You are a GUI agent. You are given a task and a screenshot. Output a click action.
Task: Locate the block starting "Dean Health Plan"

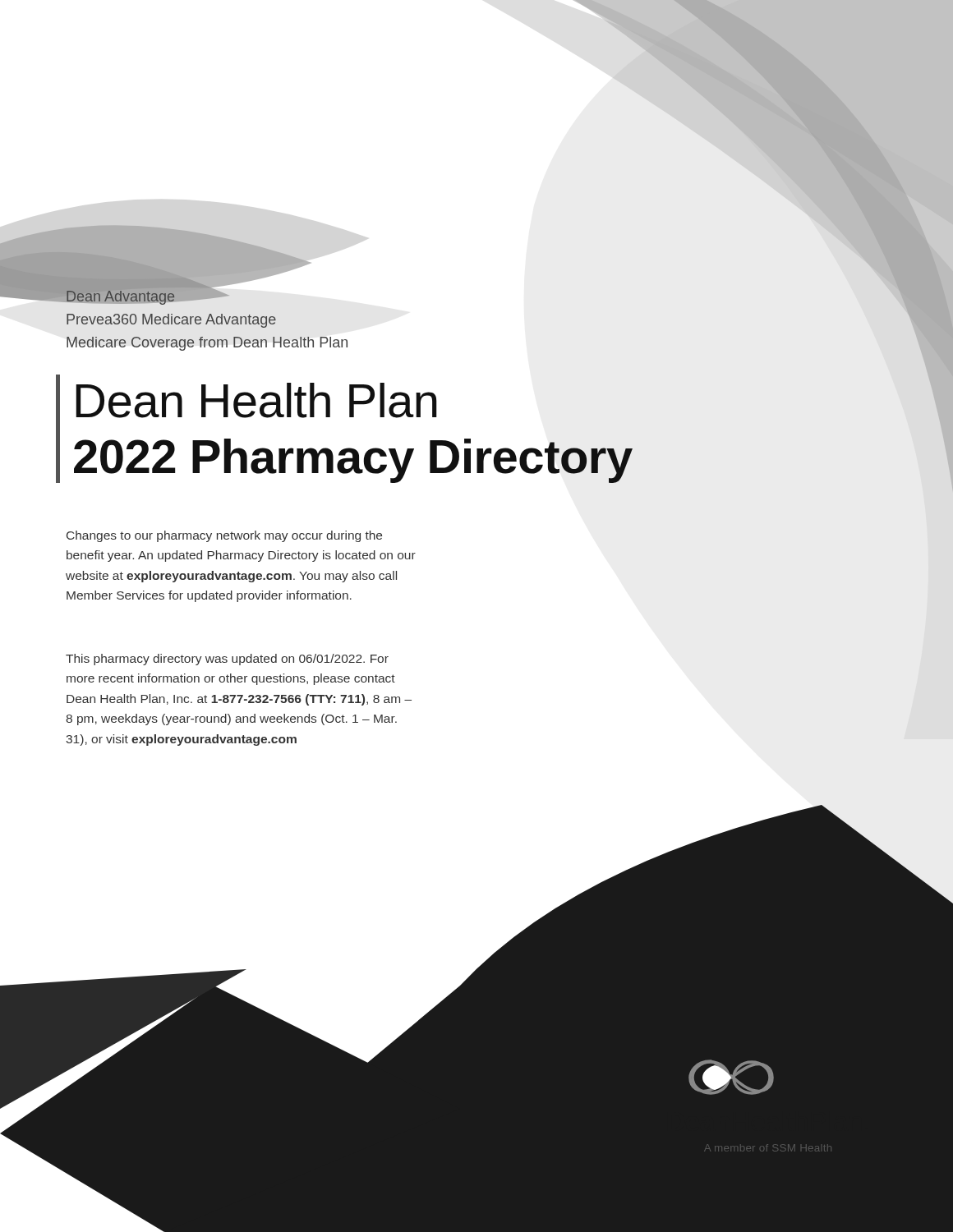tap(352, 428)
